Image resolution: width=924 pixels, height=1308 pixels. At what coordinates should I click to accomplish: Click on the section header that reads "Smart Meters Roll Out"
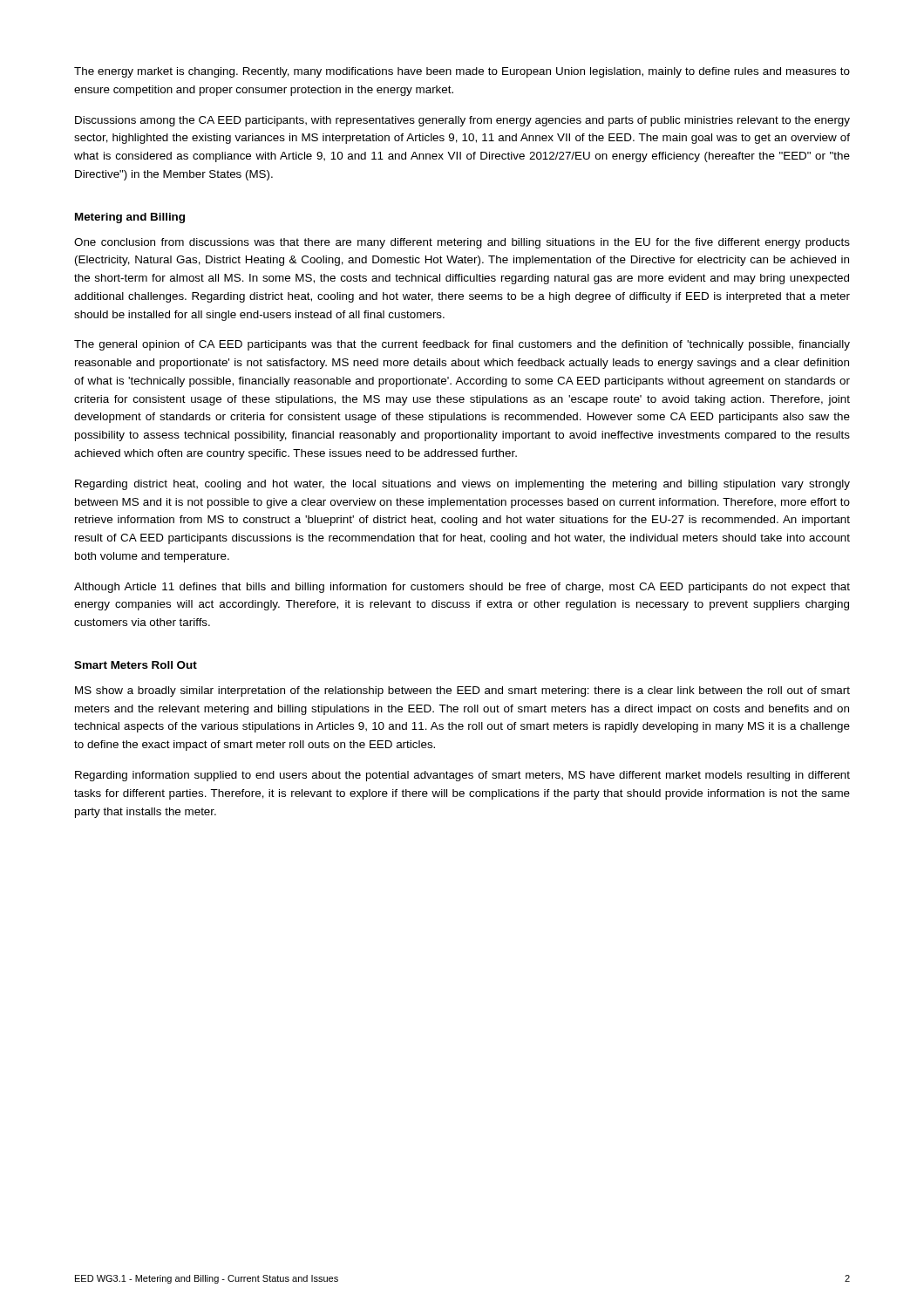click(135, 665)
